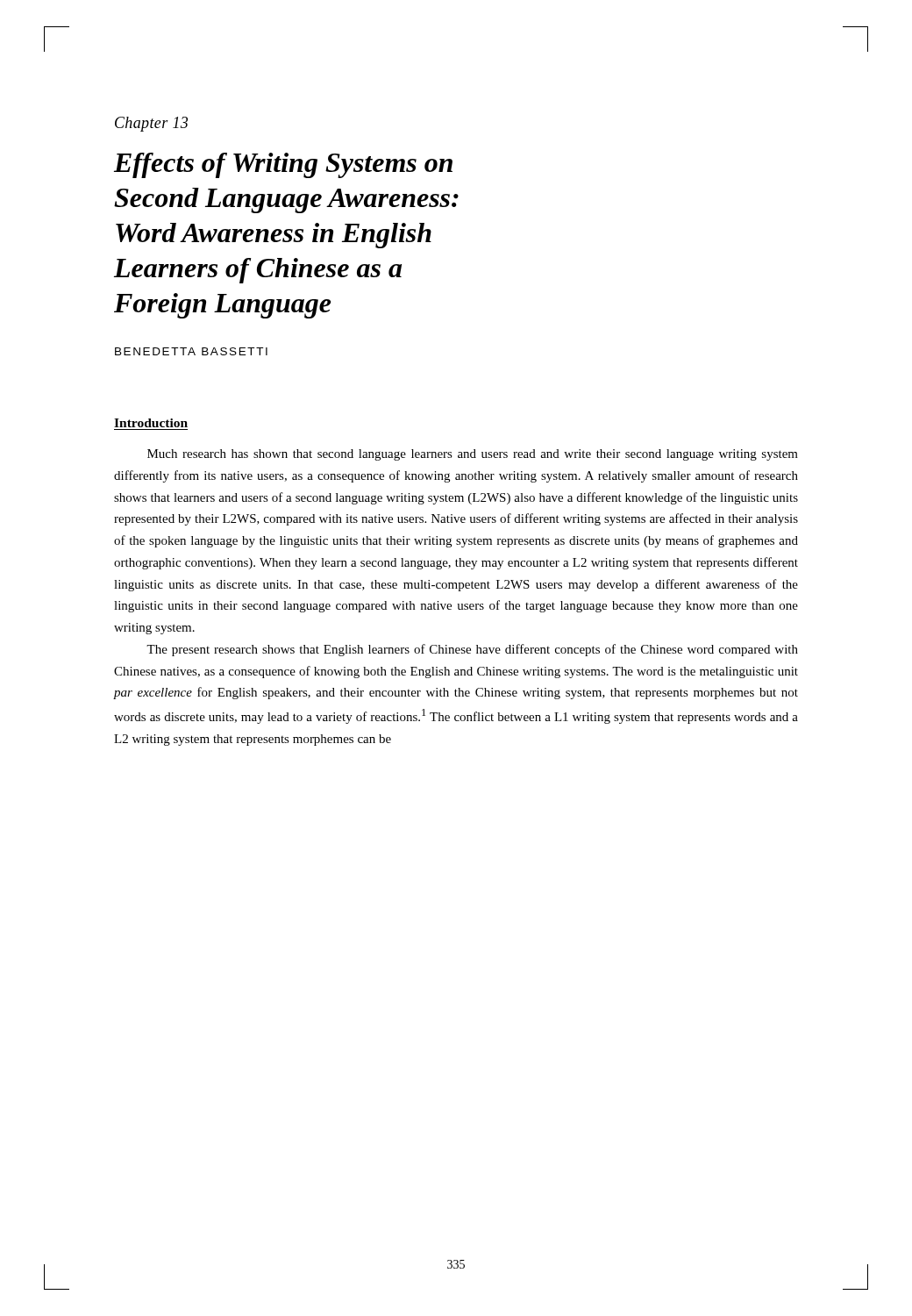This screenshot has height=1316, width=912.
Task: Point to the block starting "Chapter 13"
Action: click(151, 123)
